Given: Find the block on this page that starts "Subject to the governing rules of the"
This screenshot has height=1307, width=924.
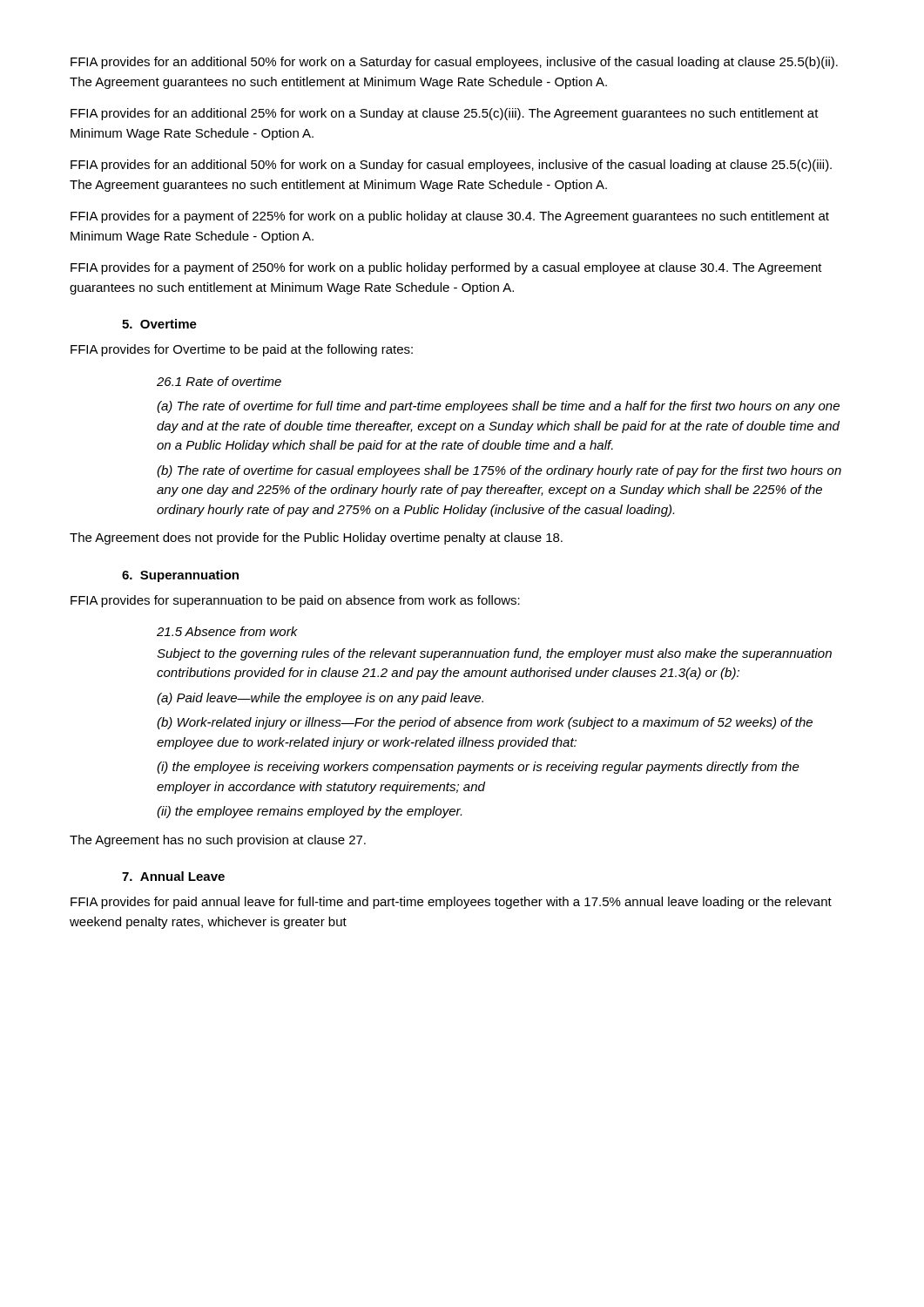Looking at the screenshot, I should pyautogui.click(x=506, y=663).
